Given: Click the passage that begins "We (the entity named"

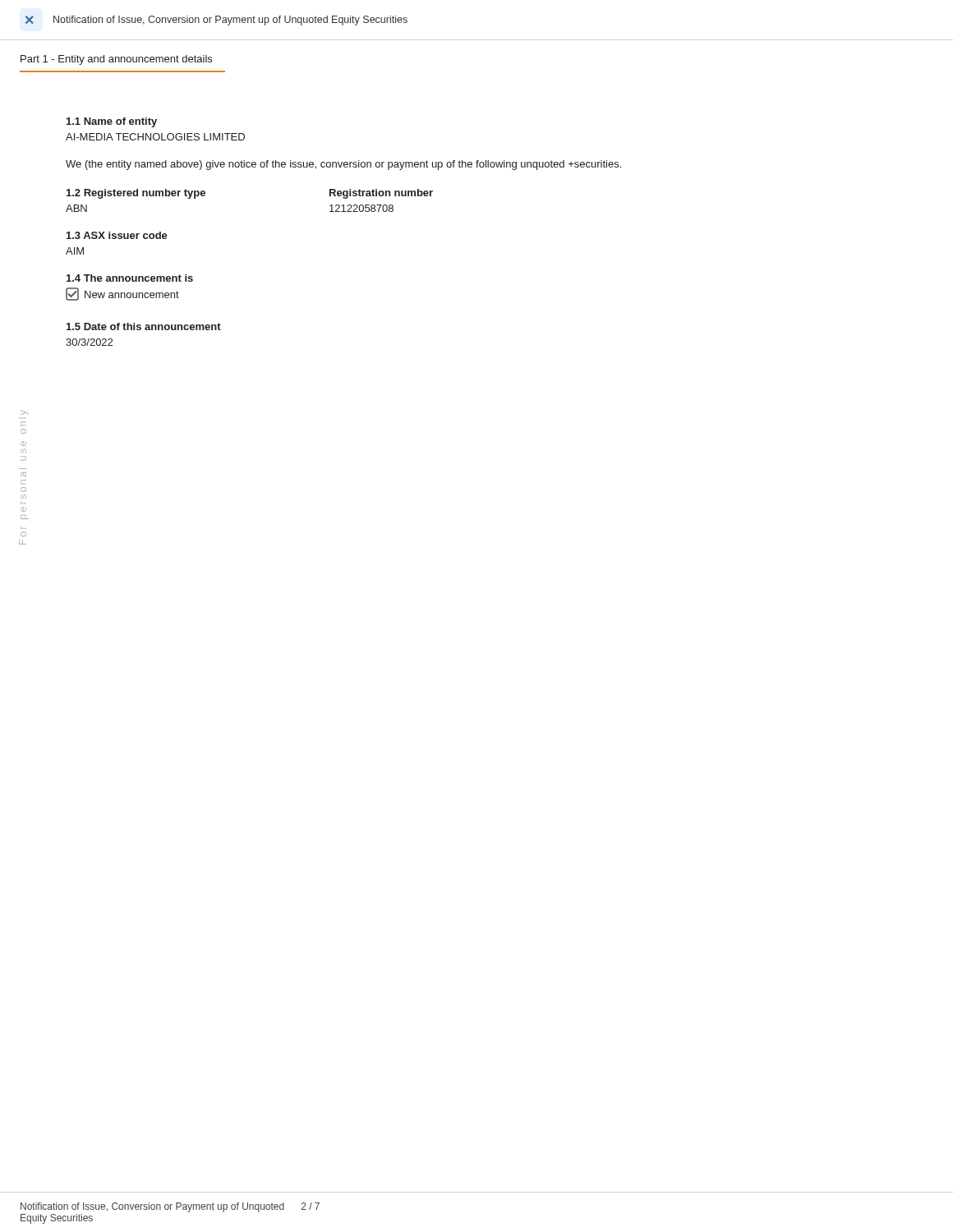Looking at the screenshot, I should point(344,164).
